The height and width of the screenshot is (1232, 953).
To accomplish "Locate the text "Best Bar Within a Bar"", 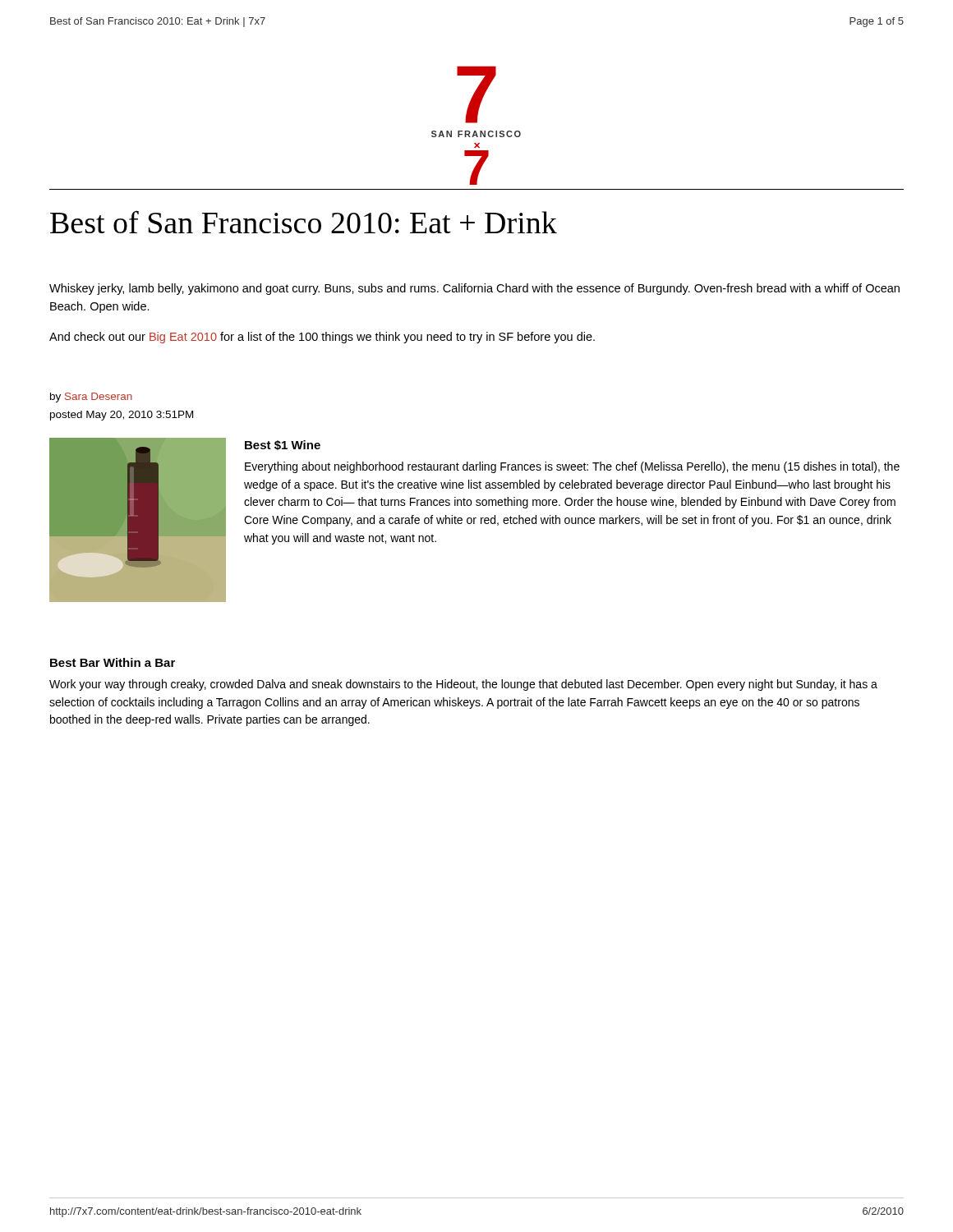I will point(112,662).
